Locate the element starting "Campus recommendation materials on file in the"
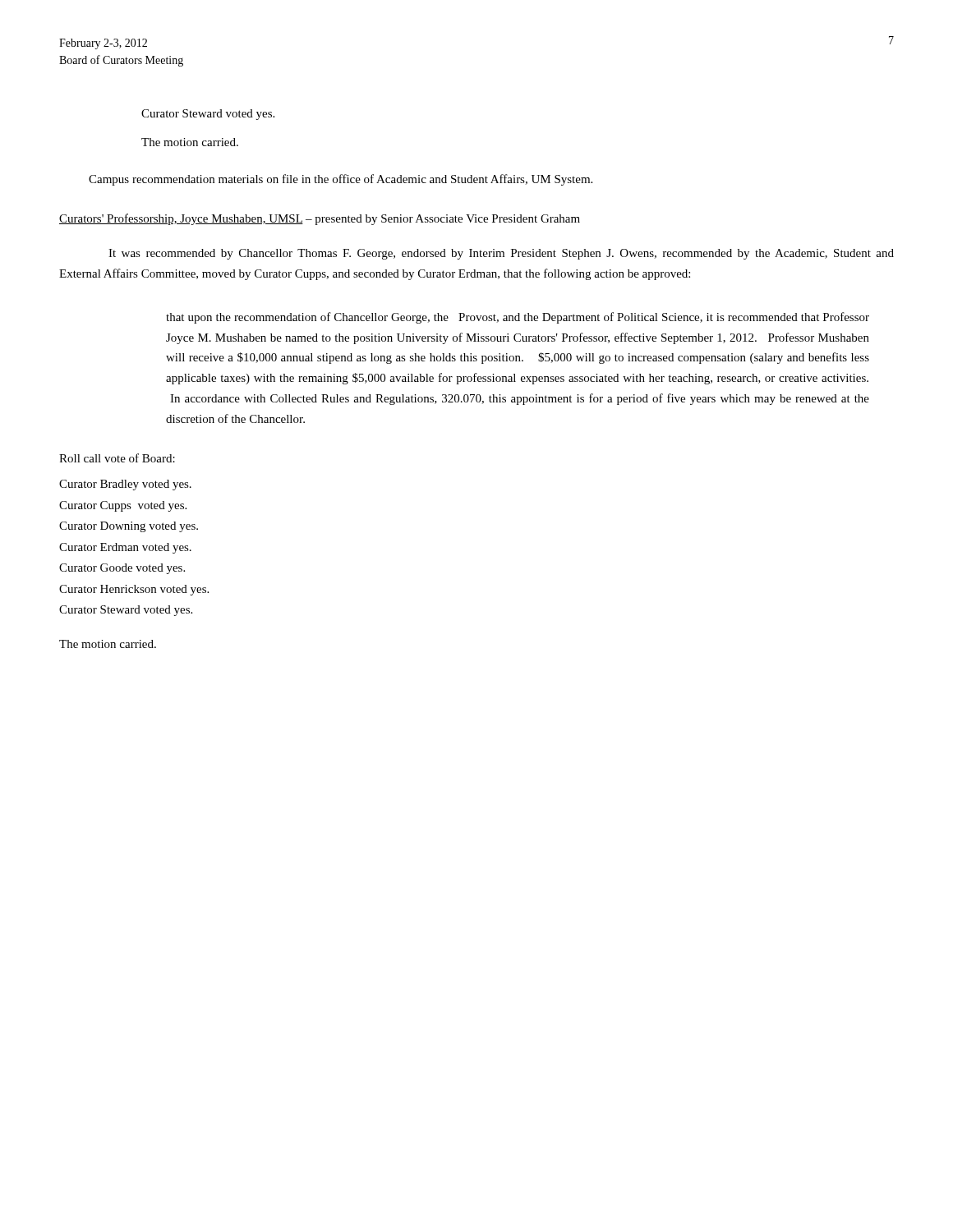The image size is (953, 1232). point(341,179)
